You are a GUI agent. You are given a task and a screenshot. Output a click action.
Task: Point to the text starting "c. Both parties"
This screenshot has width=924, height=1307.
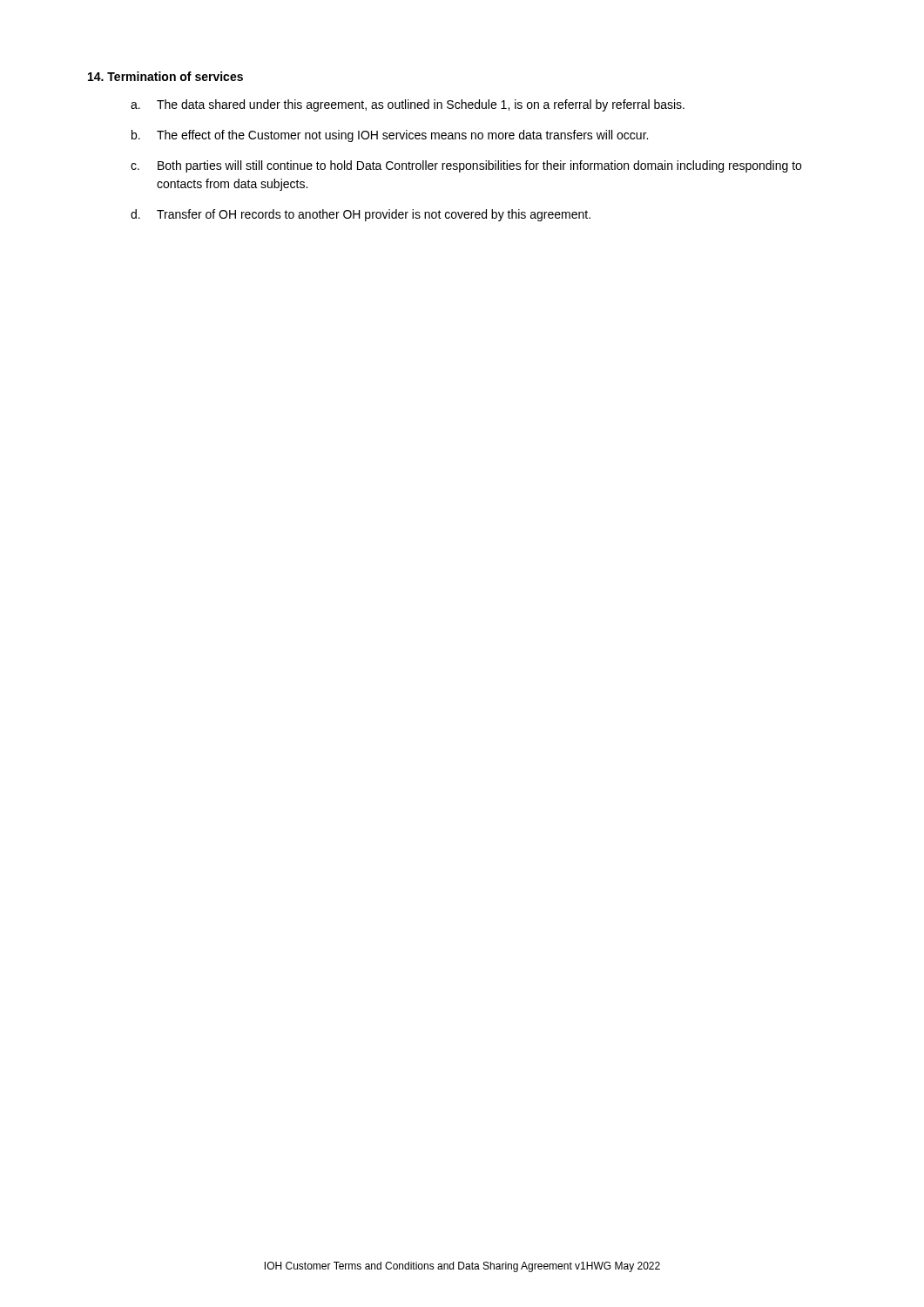484,175
